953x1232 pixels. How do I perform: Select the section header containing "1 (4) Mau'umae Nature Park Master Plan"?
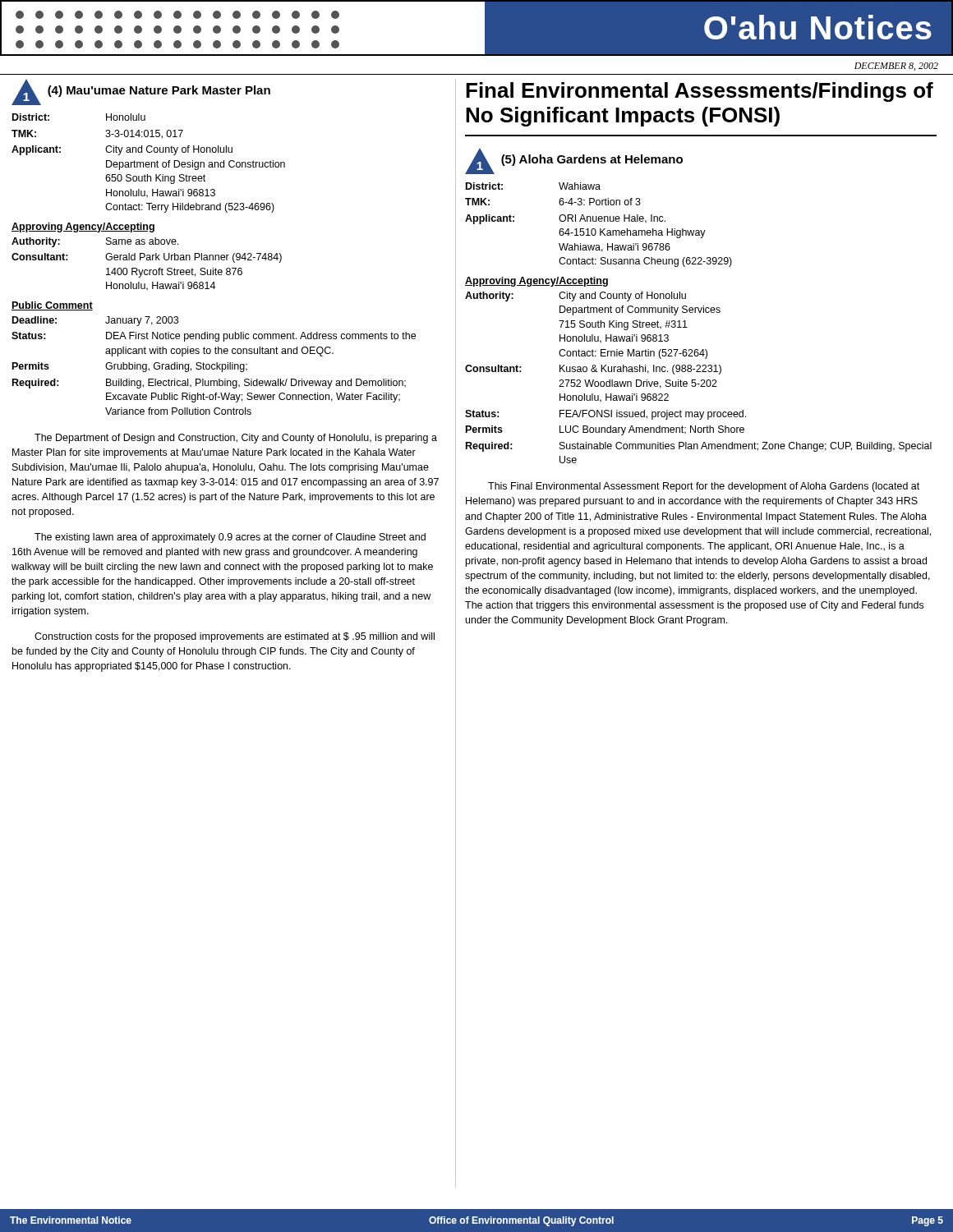(x=141, y=92)
